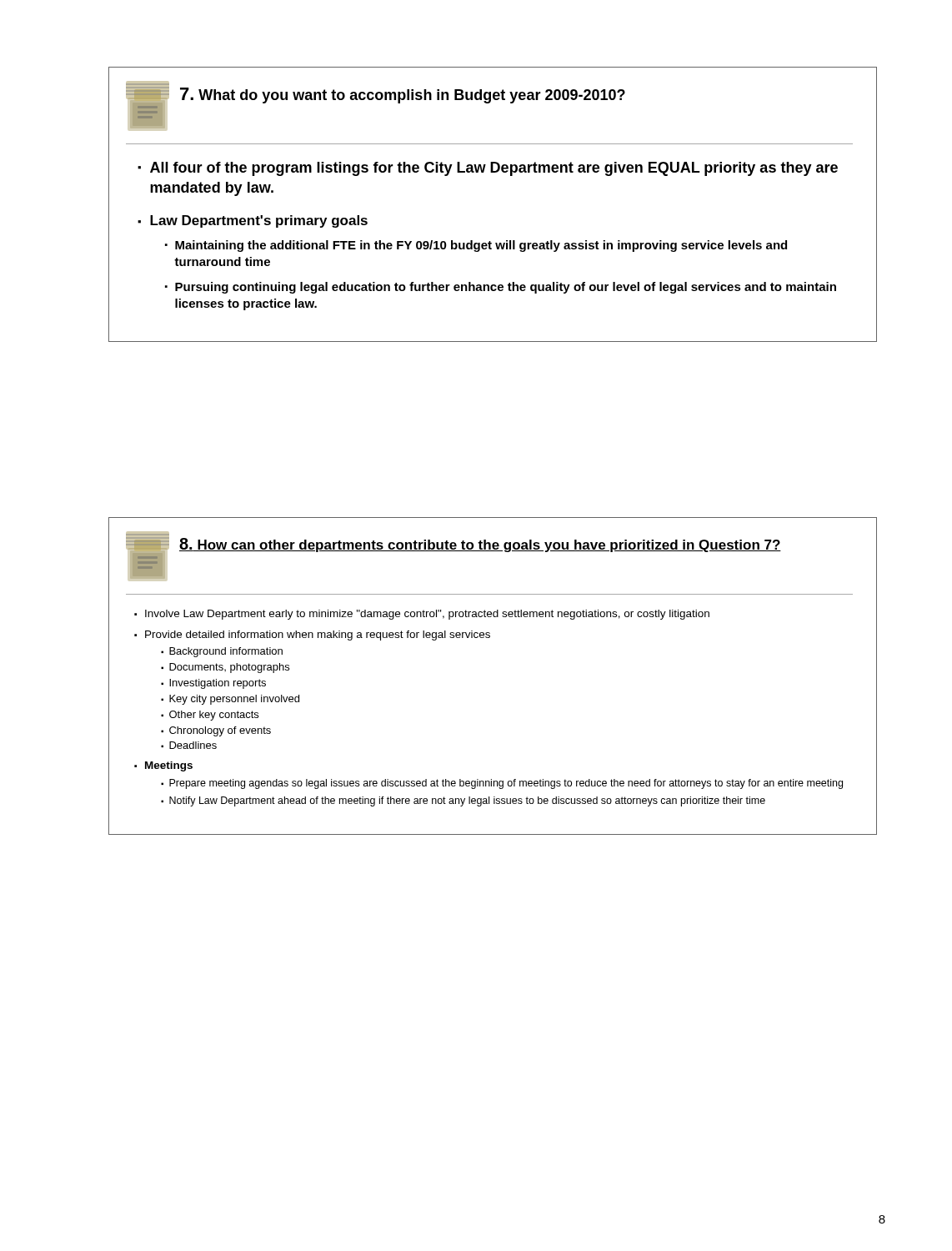The height and width of the screenshot is (1251, 952).
Task: Locate the block of text that opens with "▪ Chronology of"
Action: [x=216, y=731]
